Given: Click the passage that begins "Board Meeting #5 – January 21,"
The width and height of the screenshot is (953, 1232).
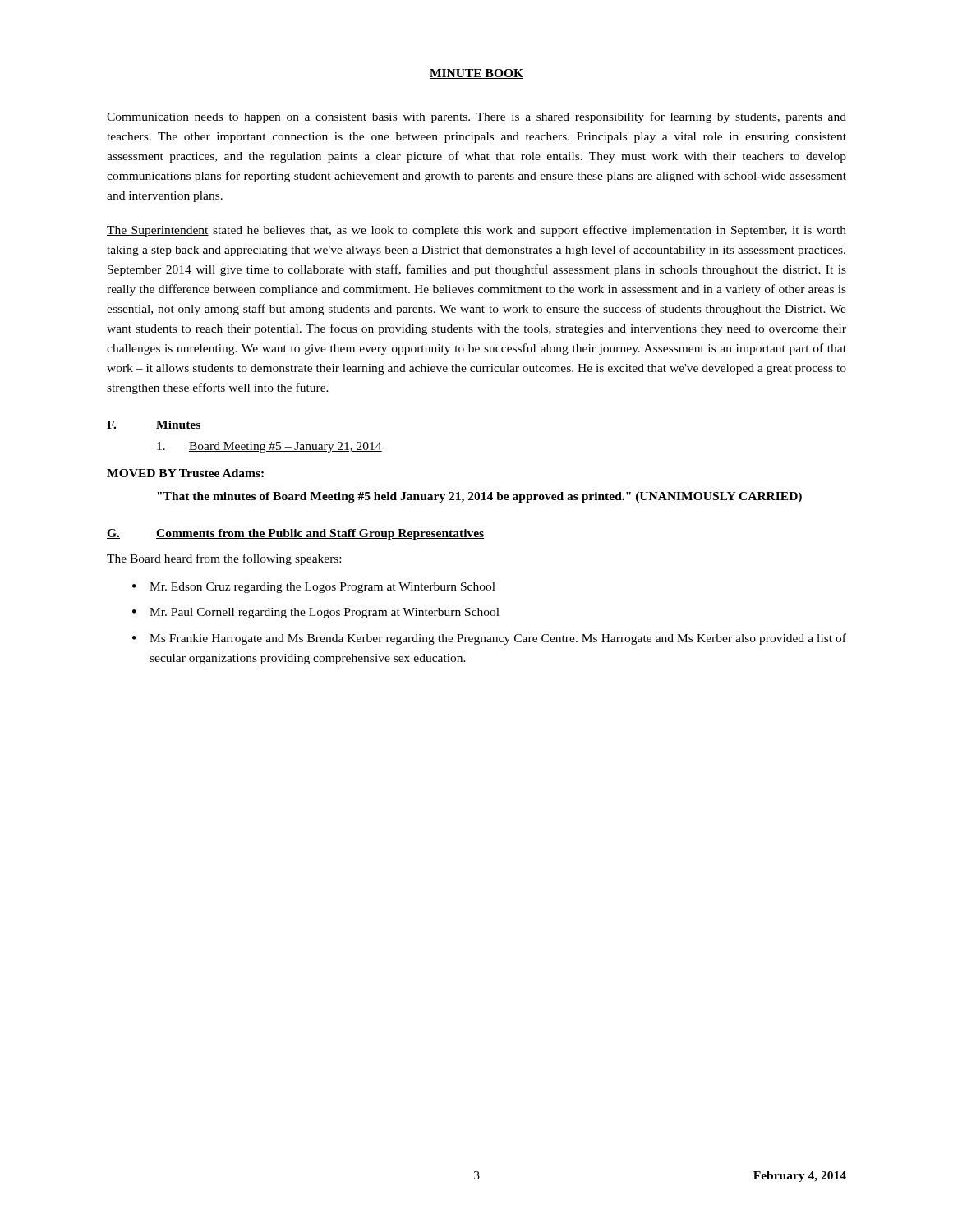Looking at the screenshot, I should coord(269,446).
